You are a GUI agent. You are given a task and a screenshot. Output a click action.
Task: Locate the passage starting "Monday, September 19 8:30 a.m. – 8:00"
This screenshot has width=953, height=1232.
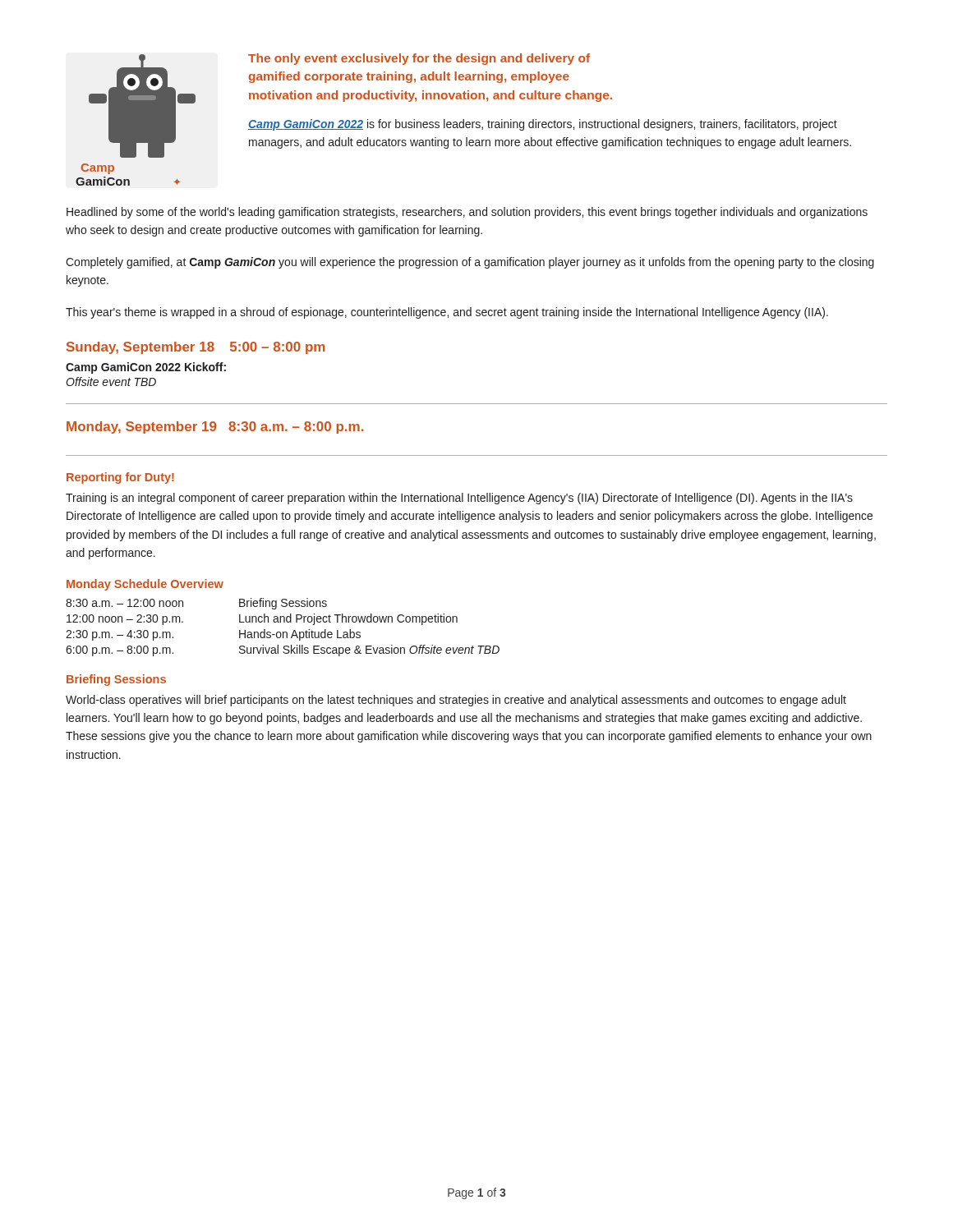[215, 427]
